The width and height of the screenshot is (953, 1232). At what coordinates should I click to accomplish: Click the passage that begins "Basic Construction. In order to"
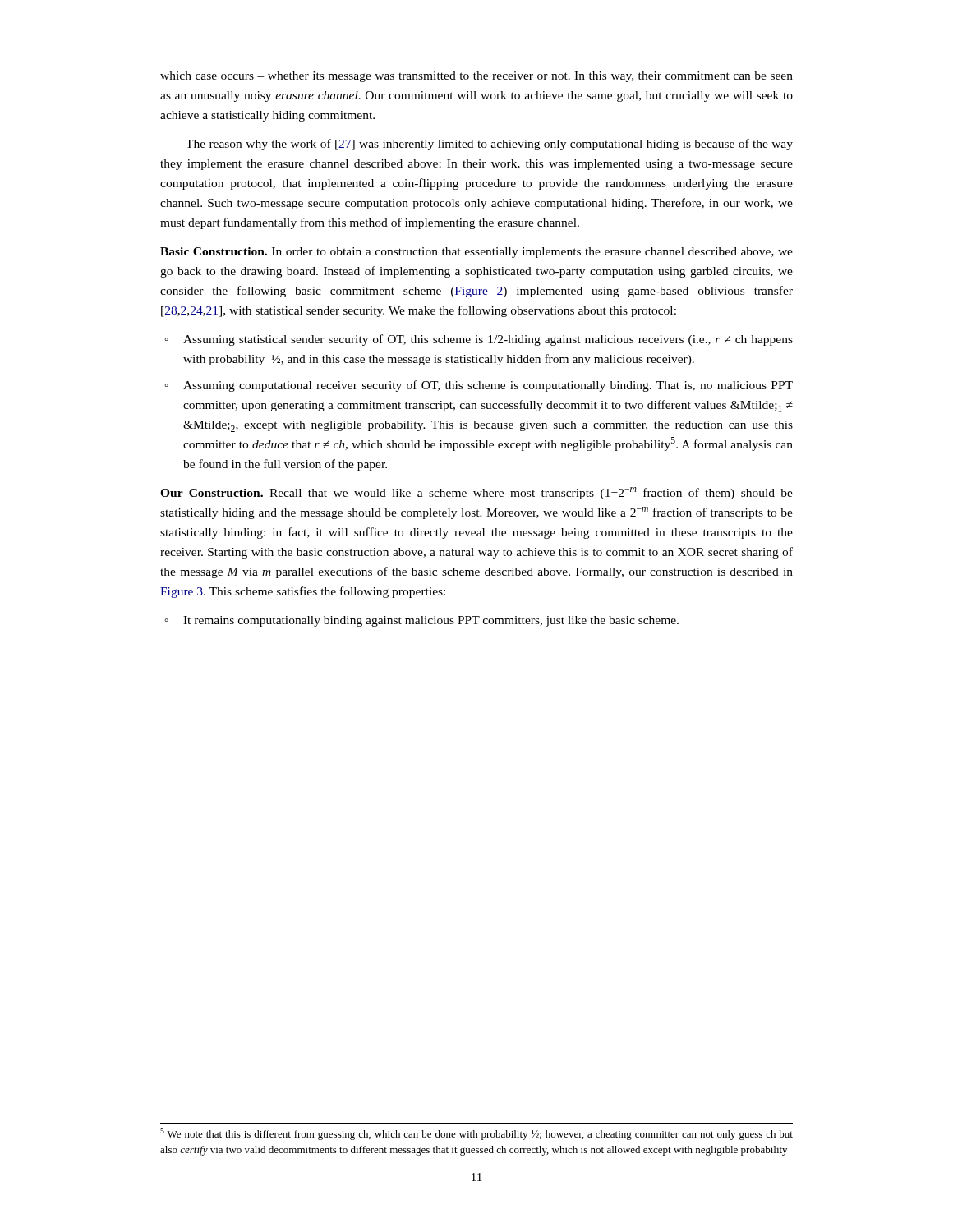476,281
